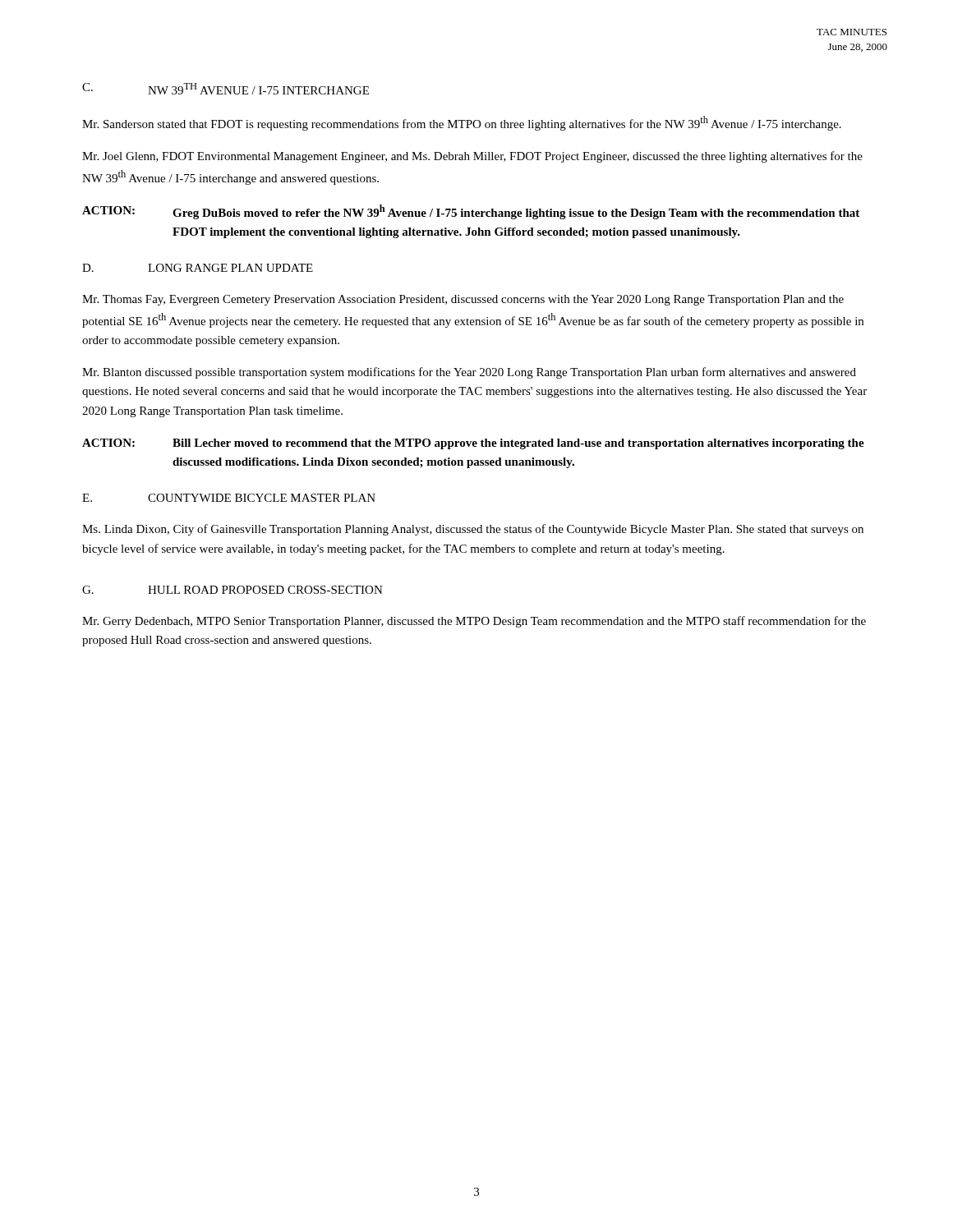Viewport: 953px width, 1232px height.
Task: Click on the element starting "Mr. Thomas Fay, Evergreen Cemetery"
Action: coord(473,320)
